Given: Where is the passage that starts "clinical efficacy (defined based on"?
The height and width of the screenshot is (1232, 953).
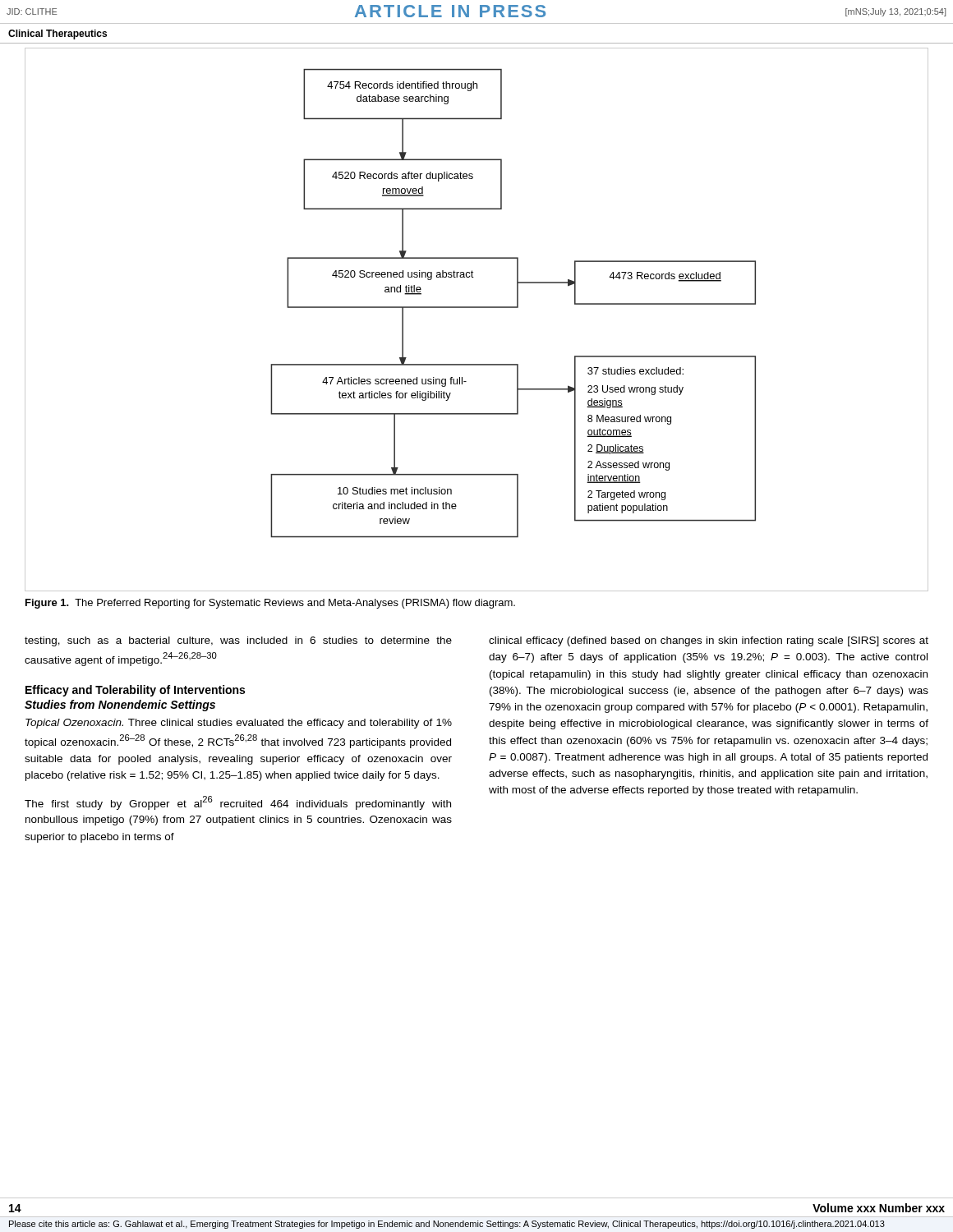Looking at the screenshot, I should 709,716.
